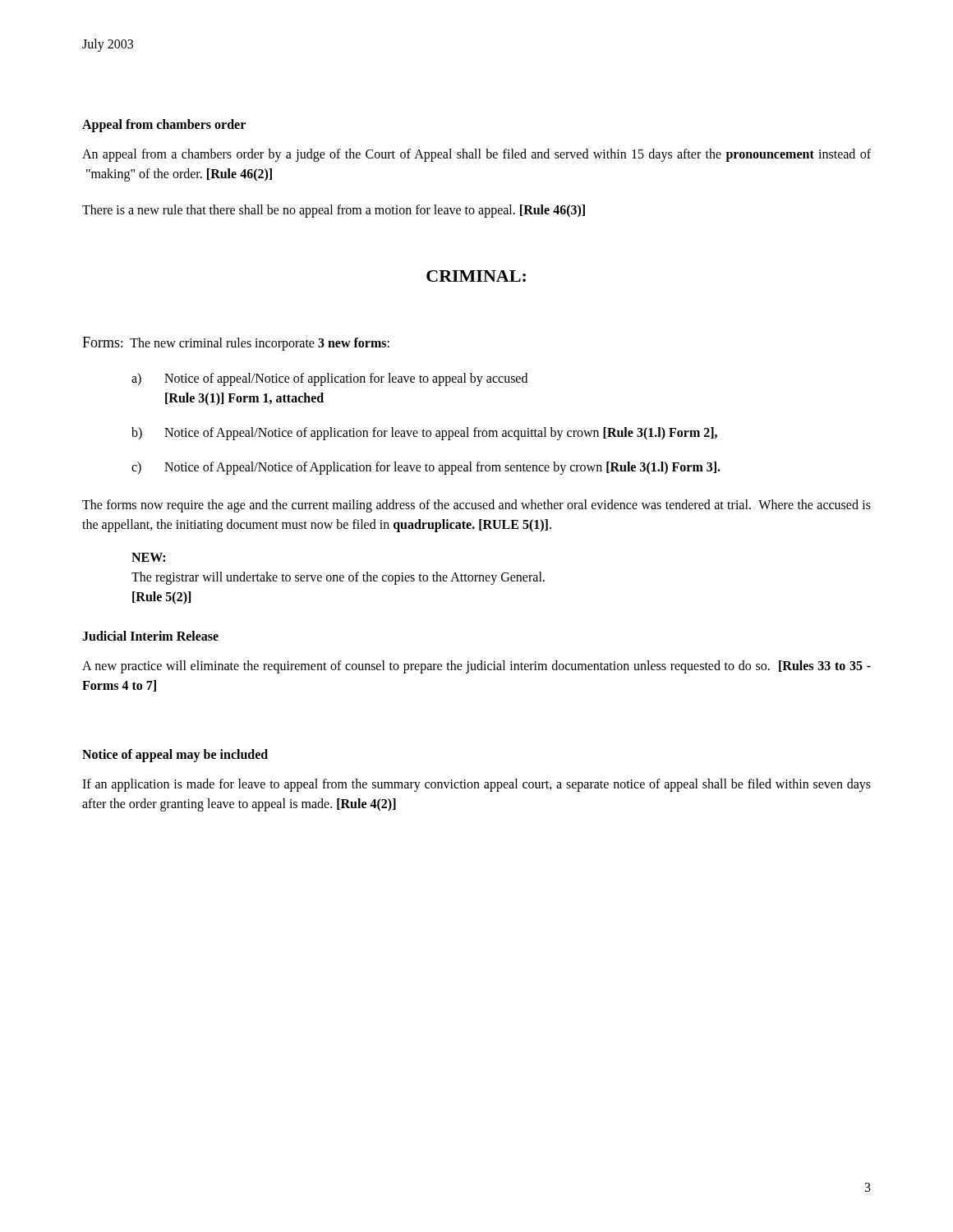Where is the passage that starts "There is a new rule"?

click(476, 210)
